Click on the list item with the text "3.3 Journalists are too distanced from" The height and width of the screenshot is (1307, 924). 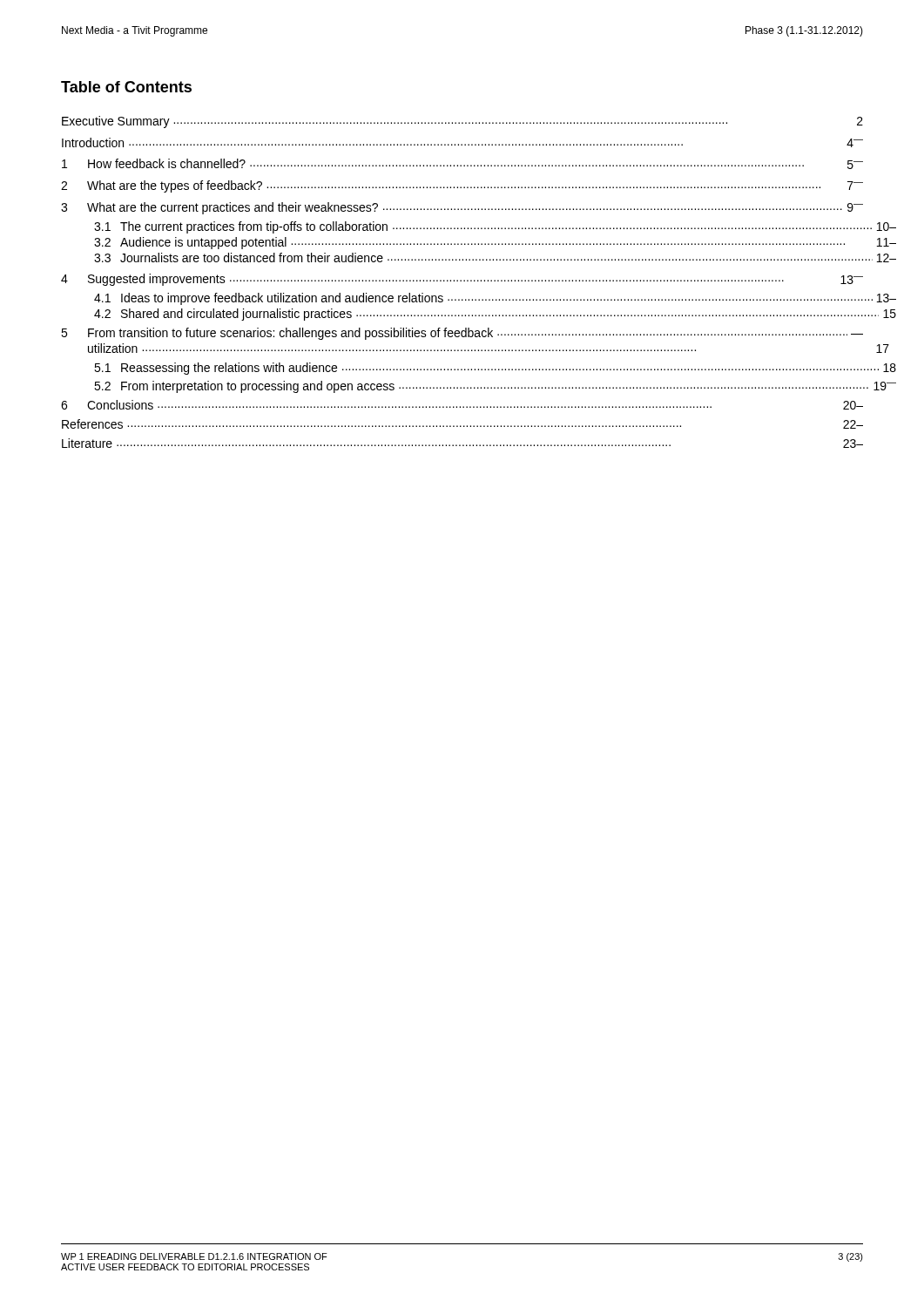pos(462,258)
